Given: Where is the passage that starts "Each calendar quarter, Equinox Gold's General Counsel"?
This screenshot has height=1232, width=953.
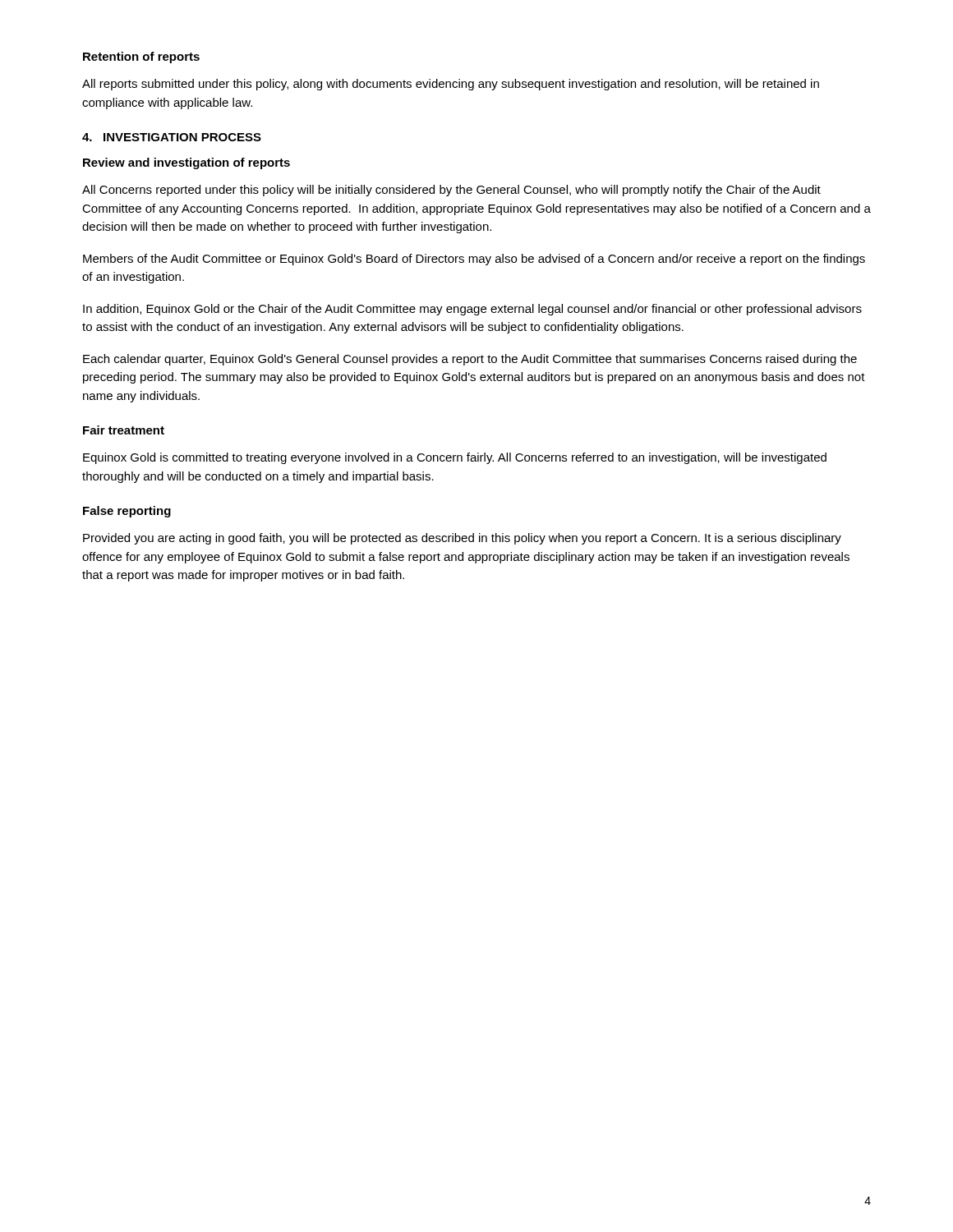Looking at the screenshot, I should pyautogui.click(x=473, y=377).
